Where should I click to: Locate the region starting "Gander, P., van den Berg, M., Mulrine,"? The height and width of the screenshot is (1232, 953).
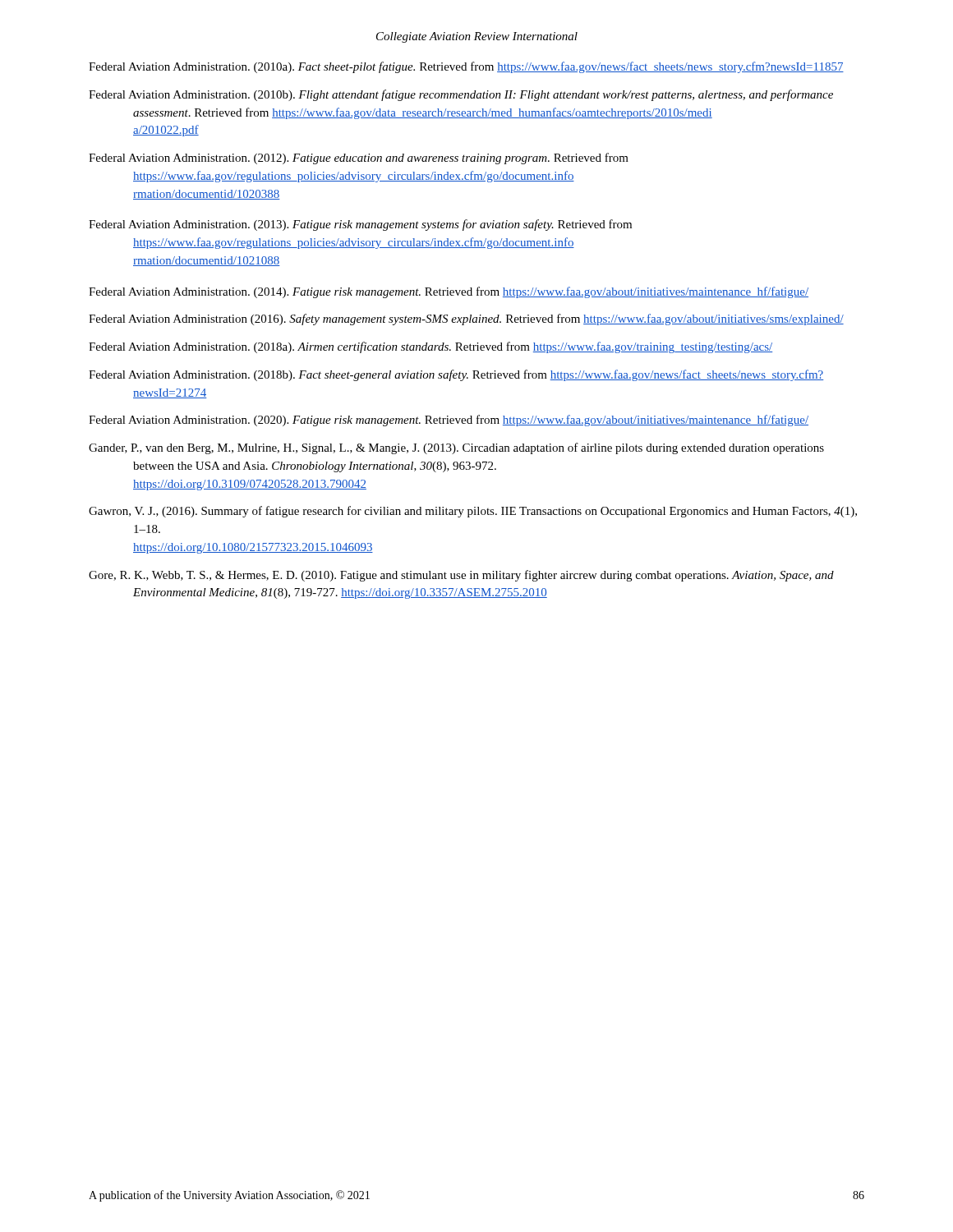(x=476, y=466)
